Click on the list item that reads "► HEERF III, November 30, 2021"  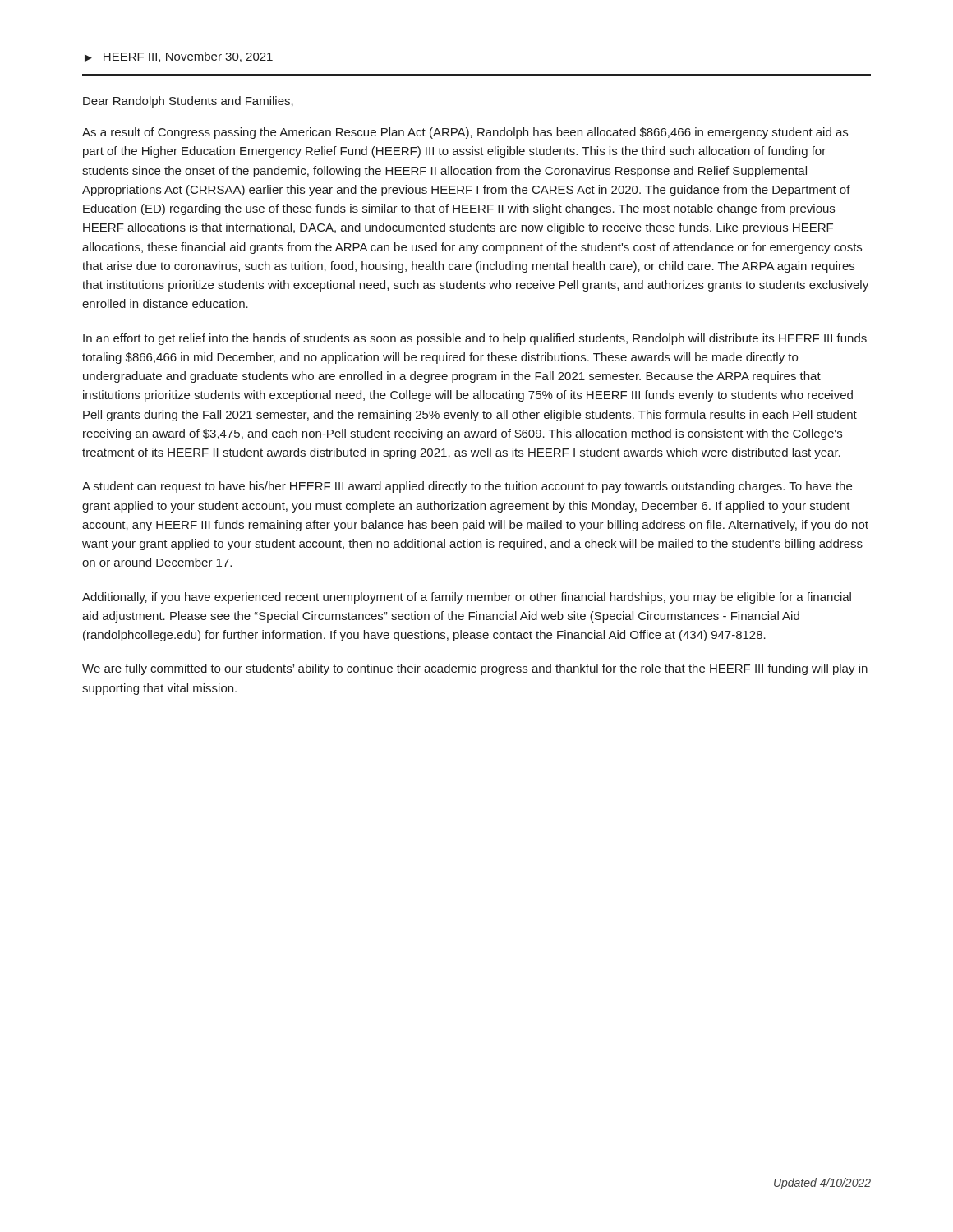(x=178, y=57)
